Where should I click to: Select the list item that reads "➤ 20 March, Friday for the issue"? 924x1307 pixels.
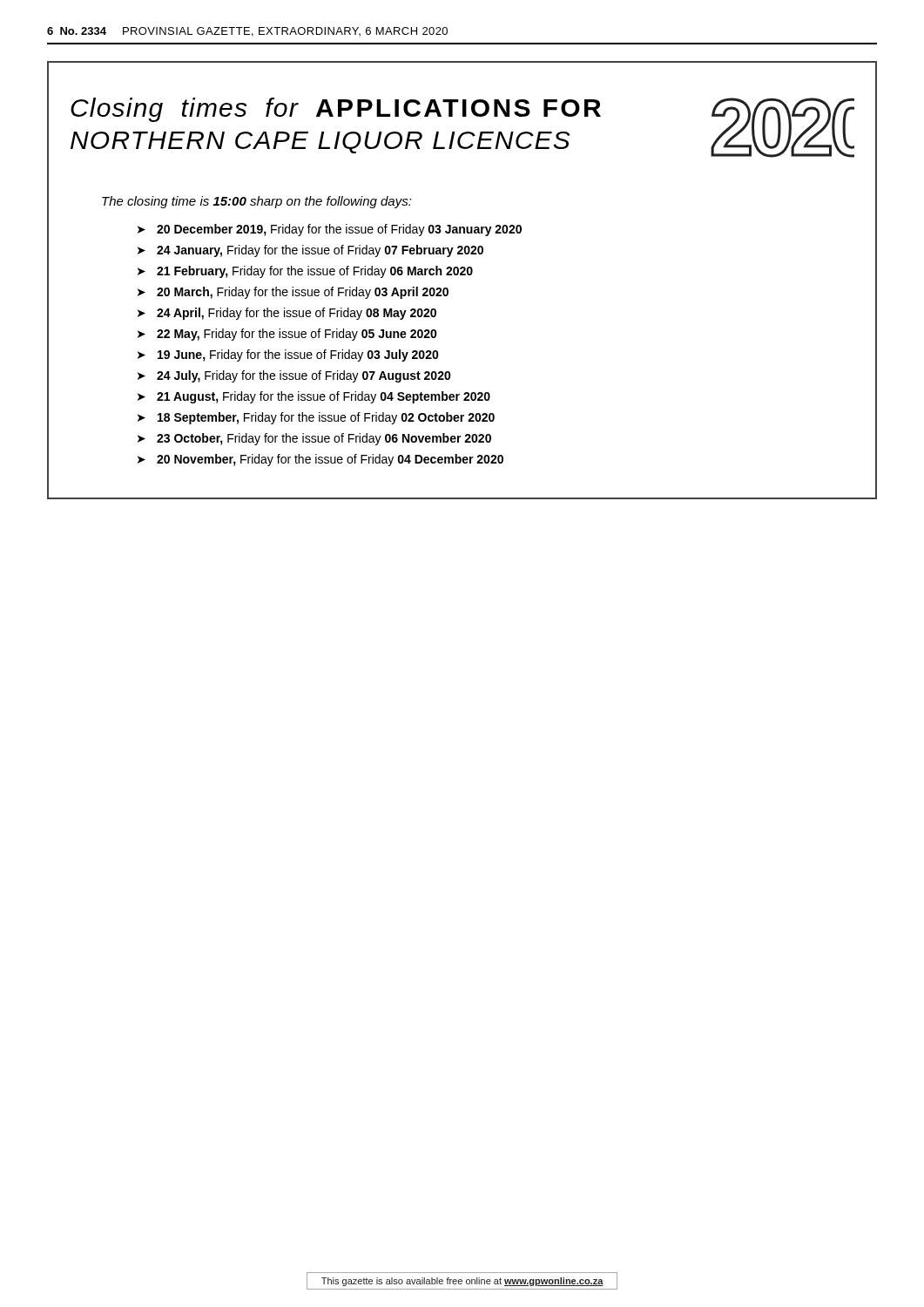click(x=292, y=292)
